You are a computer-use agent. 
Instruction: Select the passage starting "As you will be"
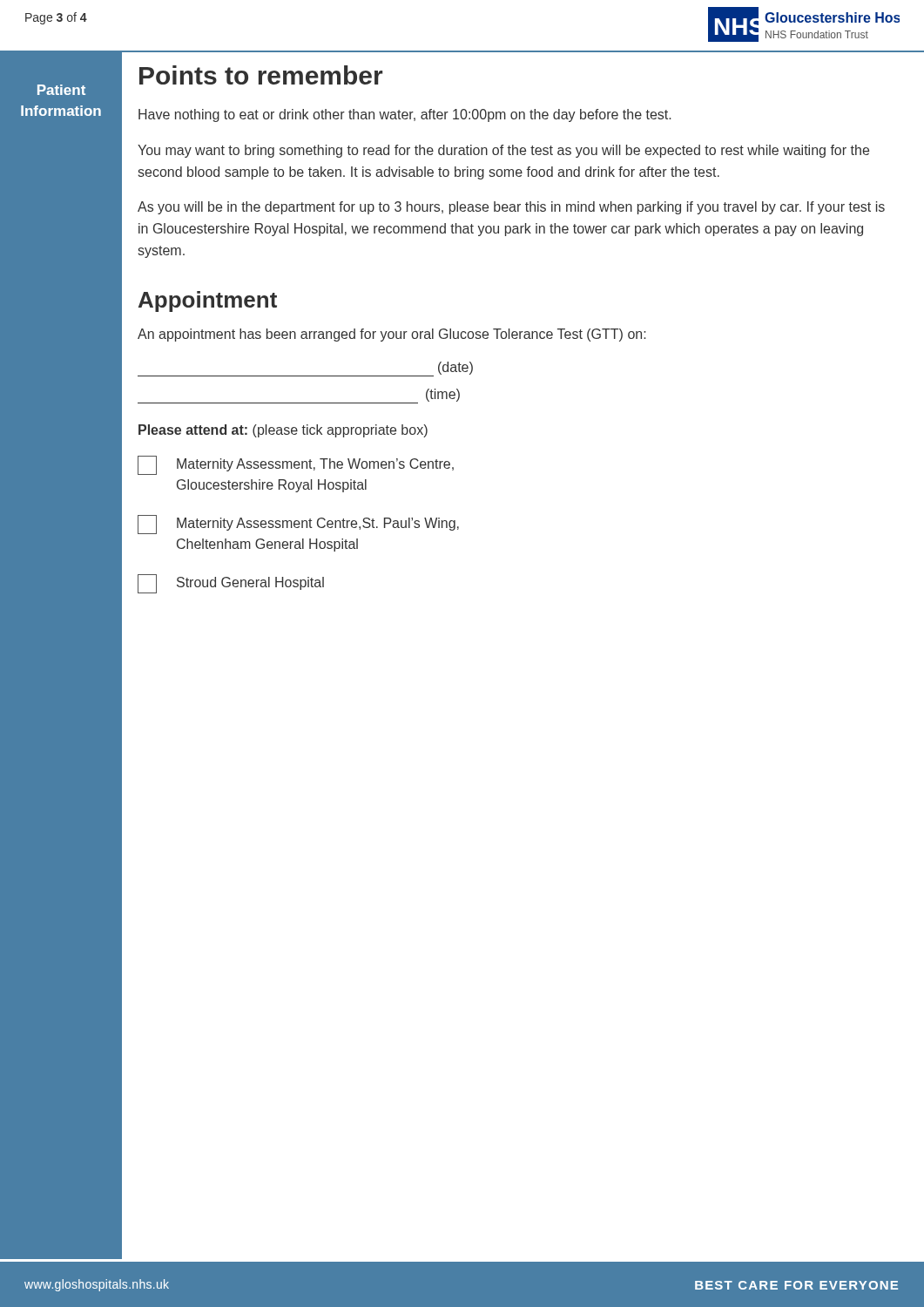point(518,230)
